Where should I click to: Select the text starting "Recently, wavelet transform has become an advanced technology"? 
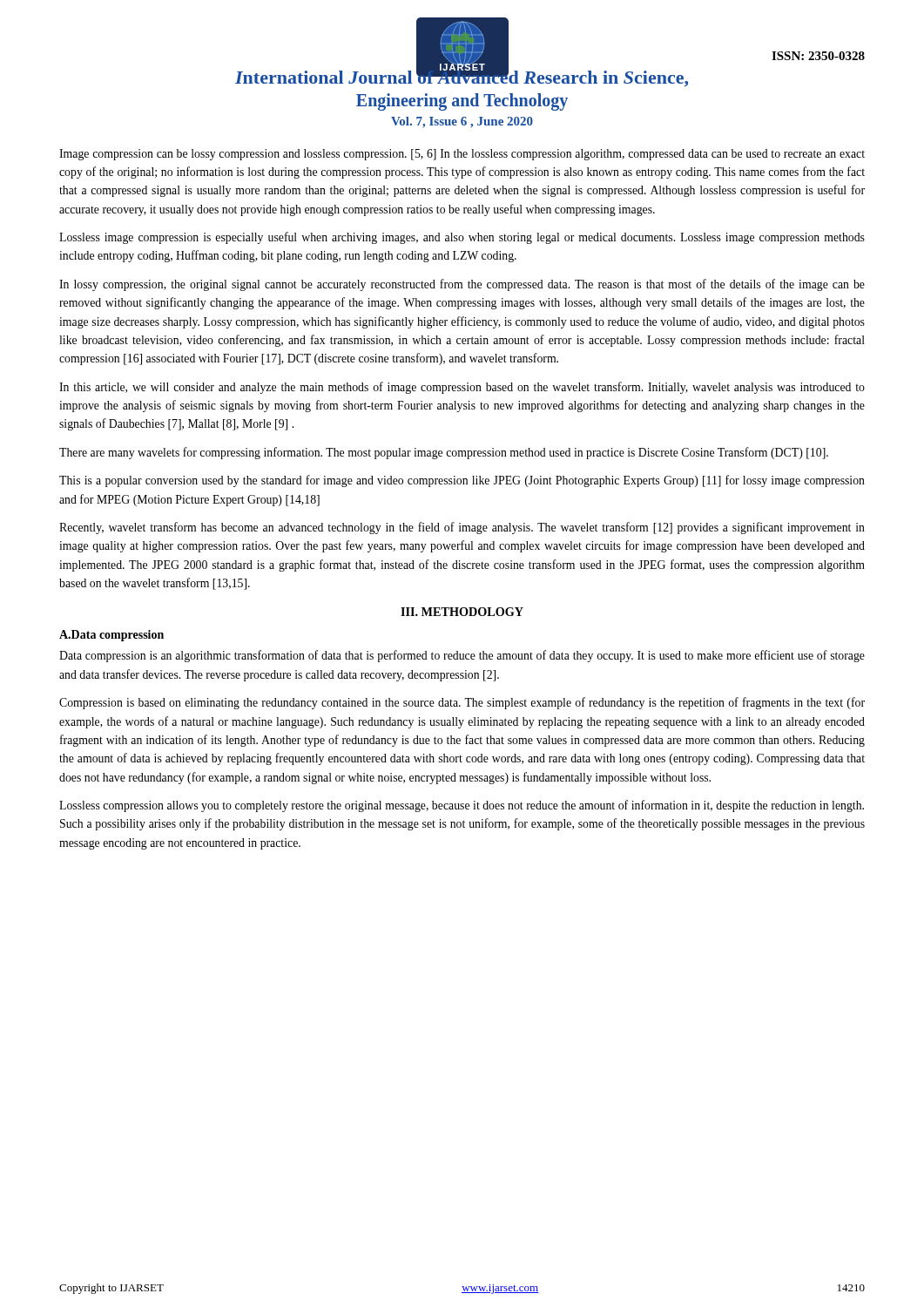pos(462,555)
